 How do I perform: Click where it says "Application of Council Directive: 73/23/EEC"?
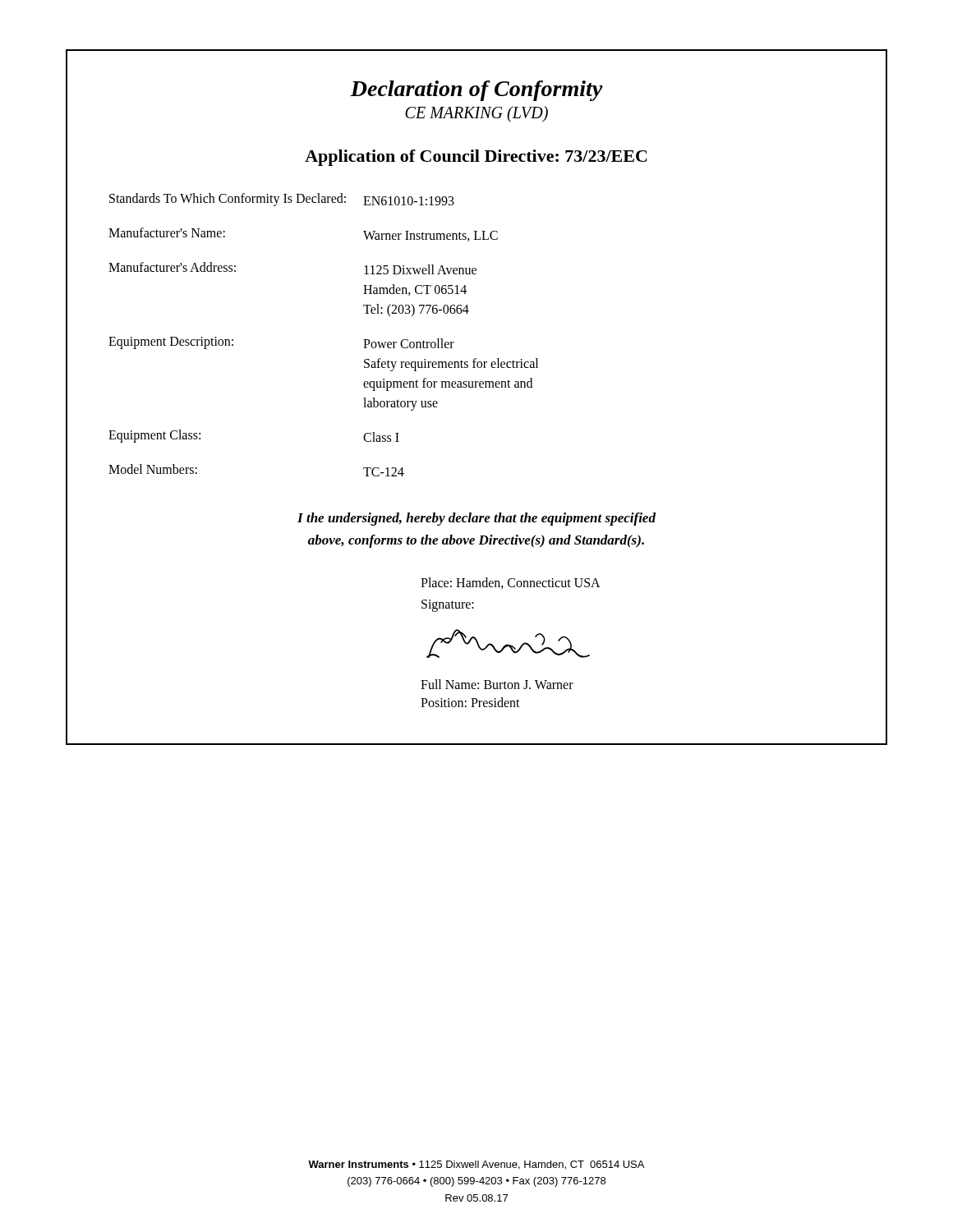point(476,156)
